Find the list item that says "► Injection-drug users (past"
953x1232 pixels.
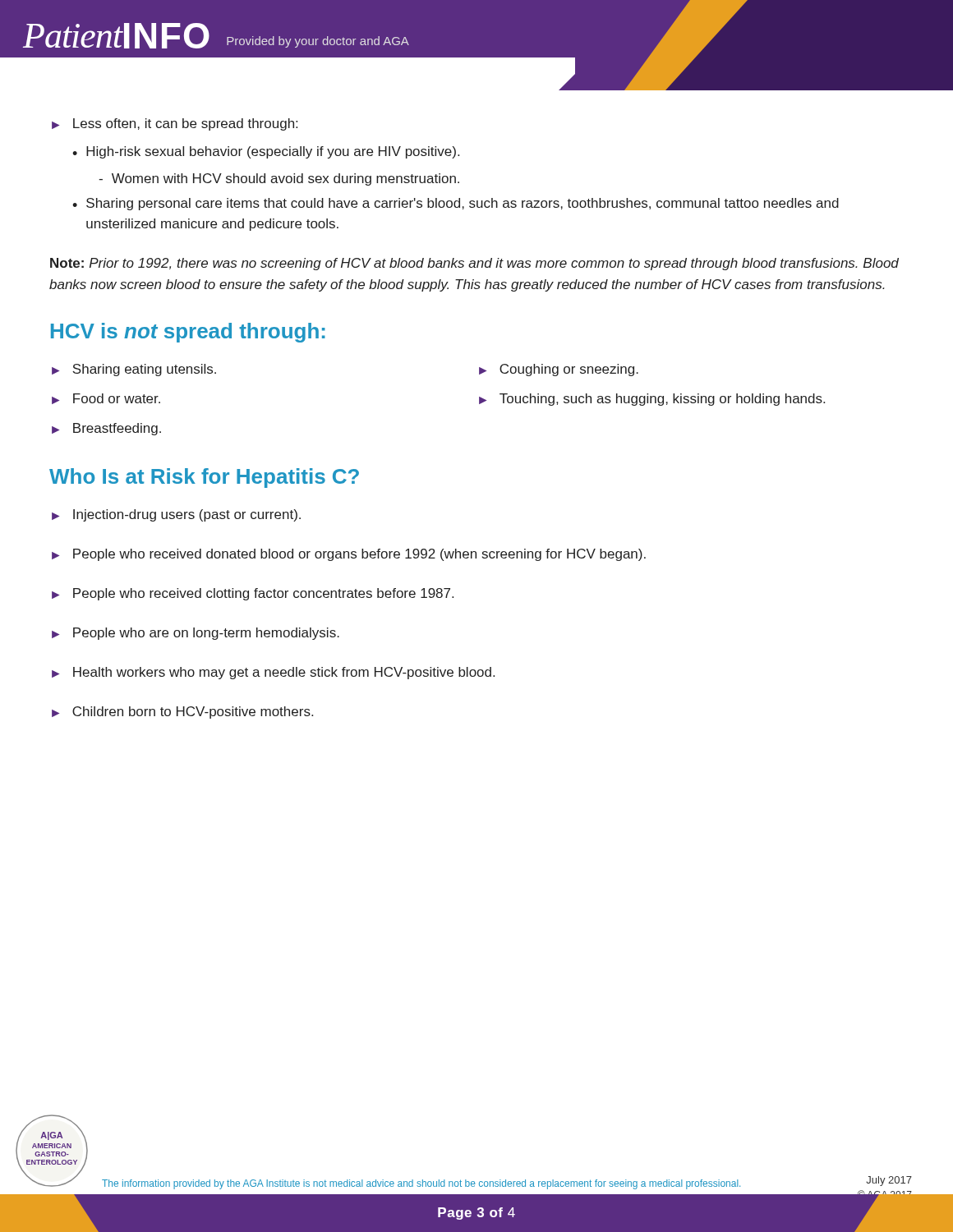pos(176,515)
